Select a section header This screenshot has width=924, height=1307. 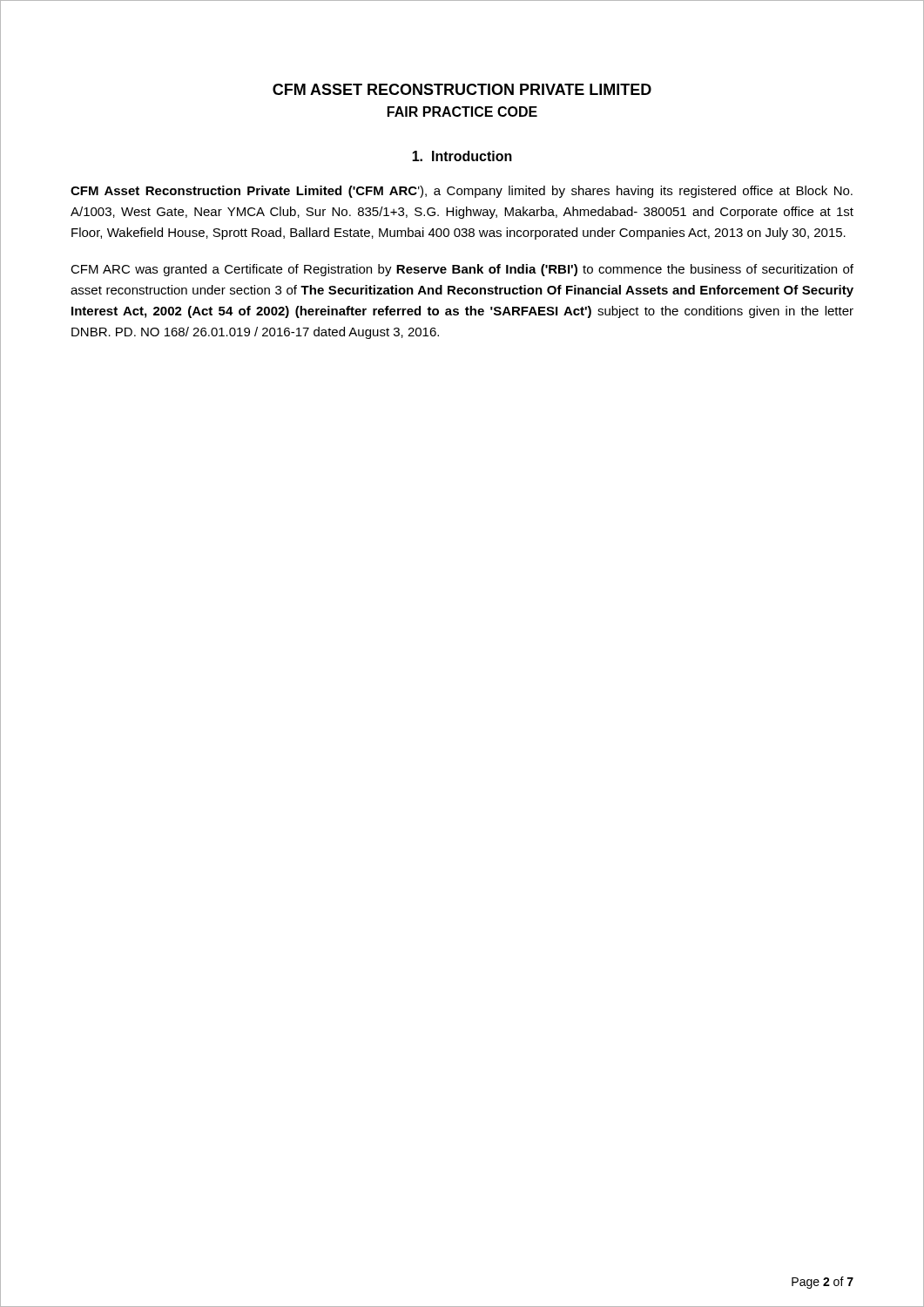point(462,156)
